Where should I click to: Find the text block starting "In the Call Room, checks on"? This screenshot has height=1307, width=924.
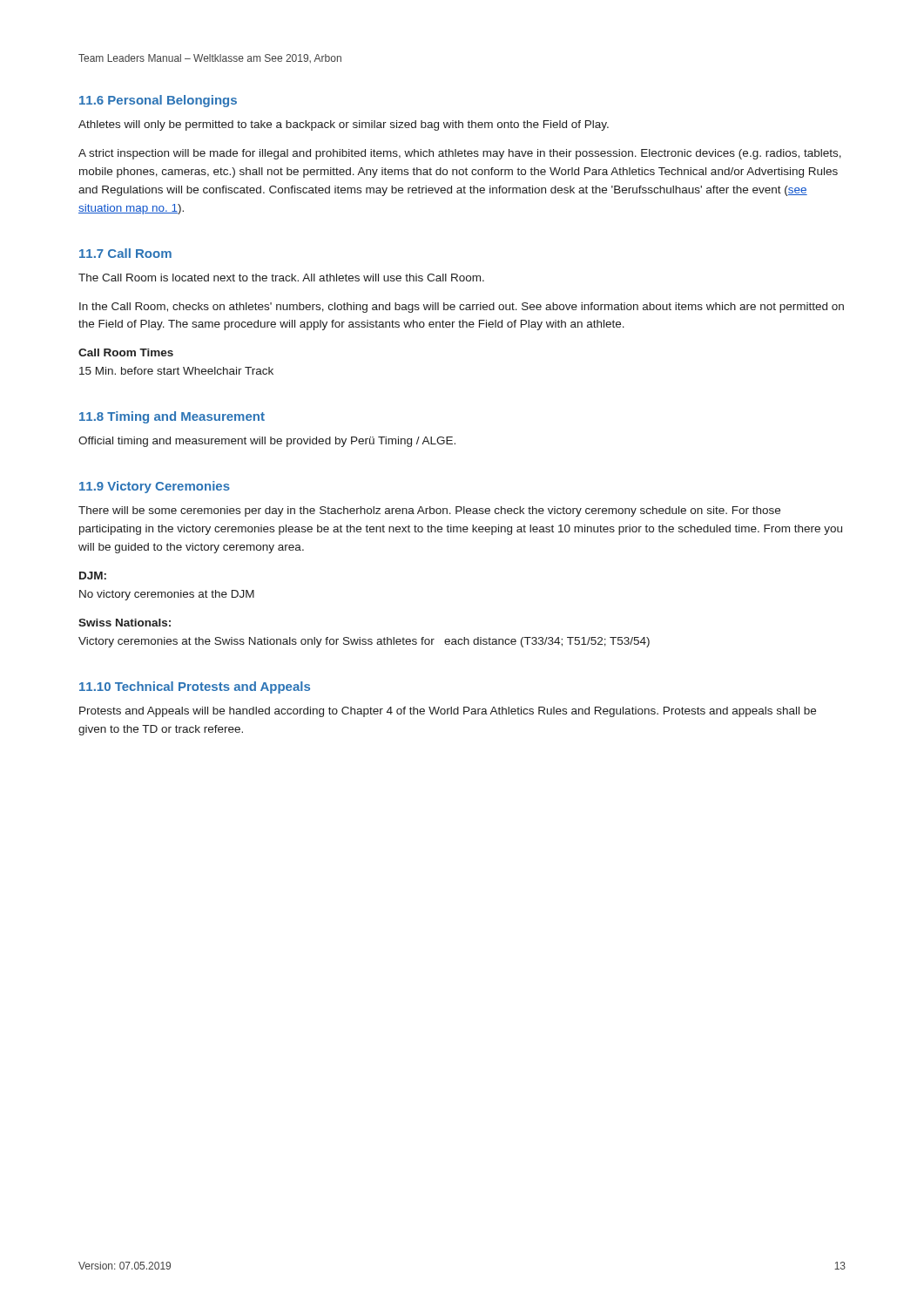461,315
